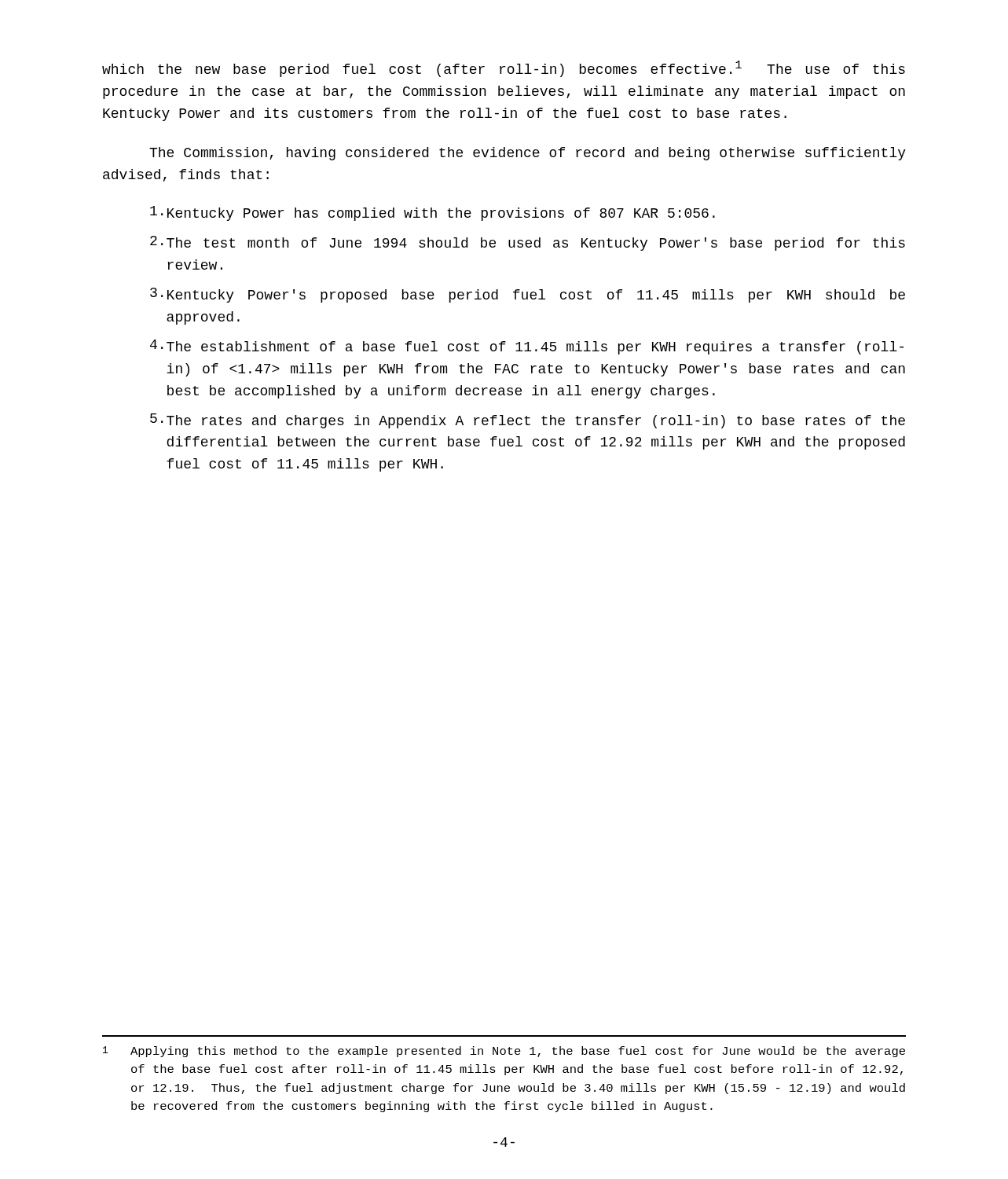Click on the footnote containing "1 Applying this method to the"

504,1080
